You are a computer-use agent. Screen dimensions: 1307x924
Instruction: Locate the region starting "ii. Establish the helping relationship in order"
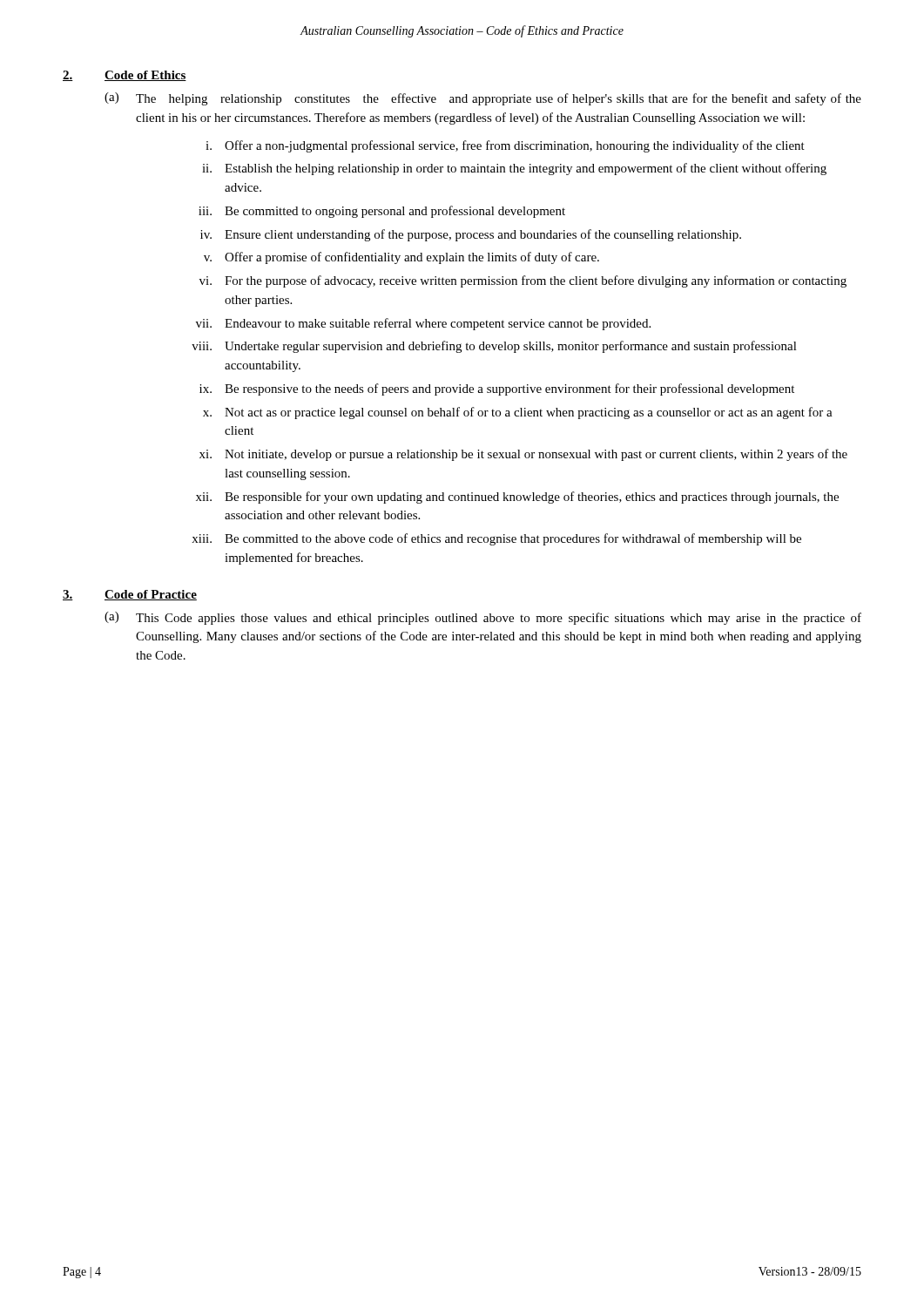514,179
